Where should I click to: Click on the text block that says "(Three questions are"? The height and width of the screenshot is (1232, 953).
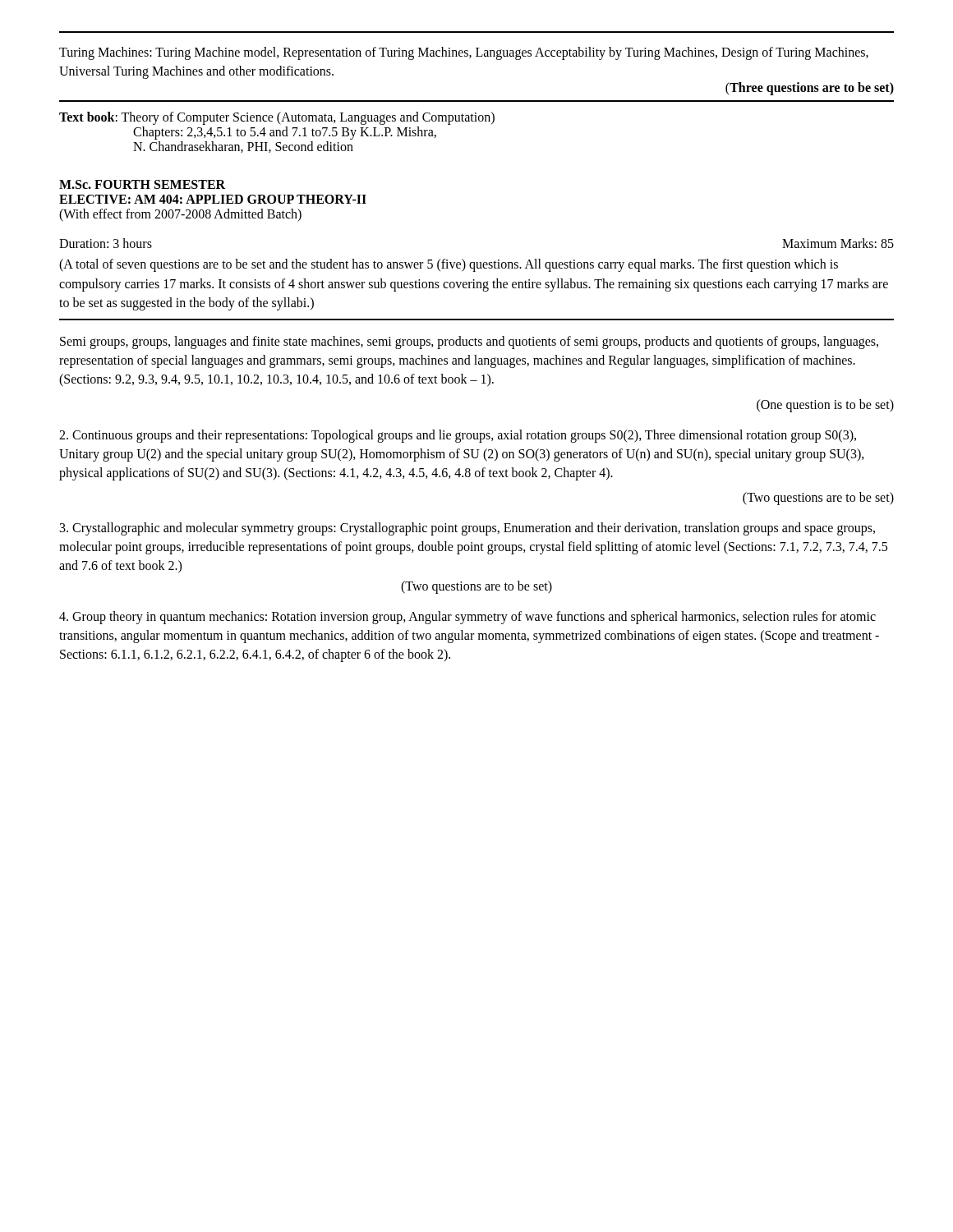(810, 88)
